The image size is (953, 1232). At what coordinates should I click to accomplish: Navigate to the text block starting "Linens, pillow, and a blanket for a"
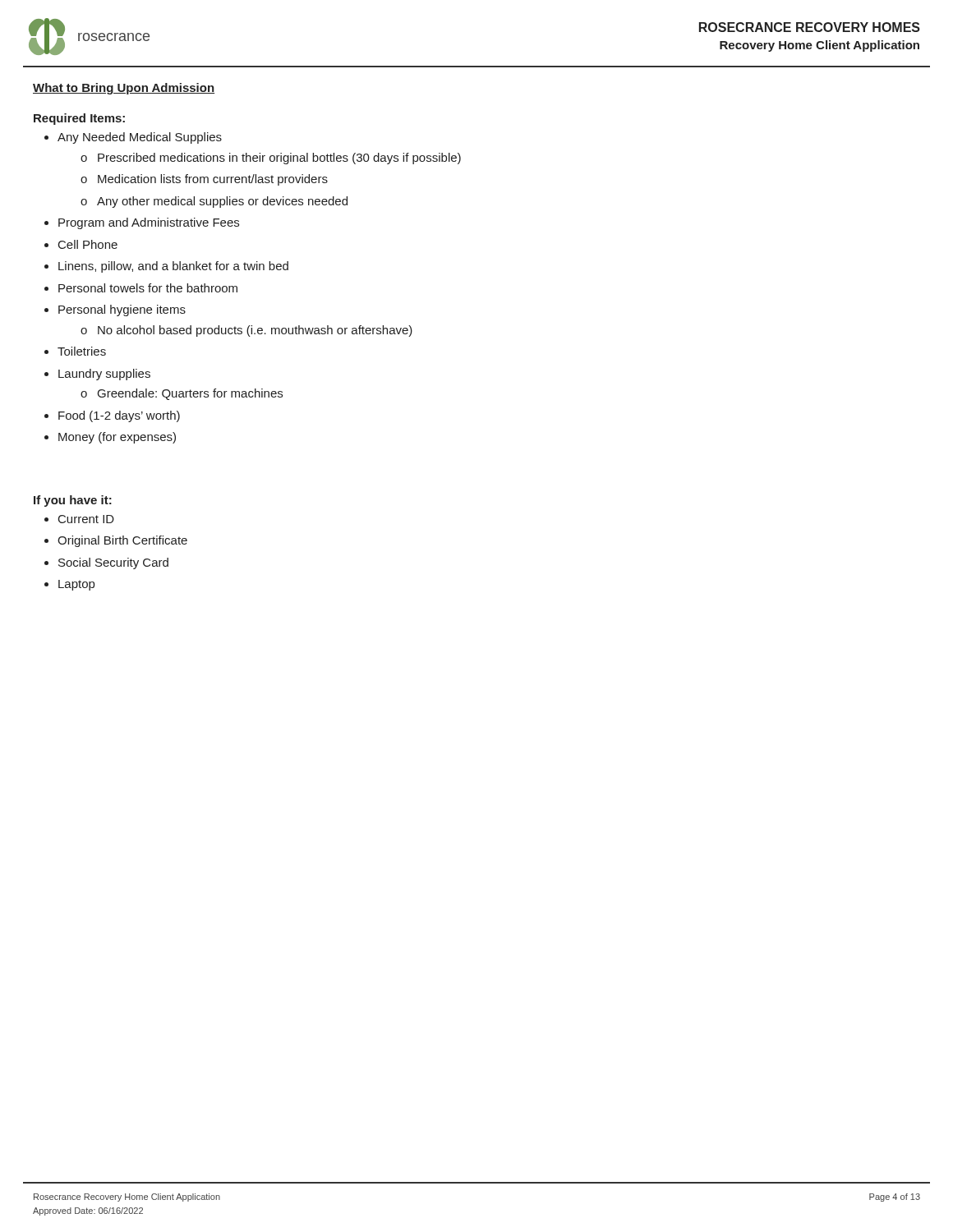pyautogui.click(x=173, y=266)
